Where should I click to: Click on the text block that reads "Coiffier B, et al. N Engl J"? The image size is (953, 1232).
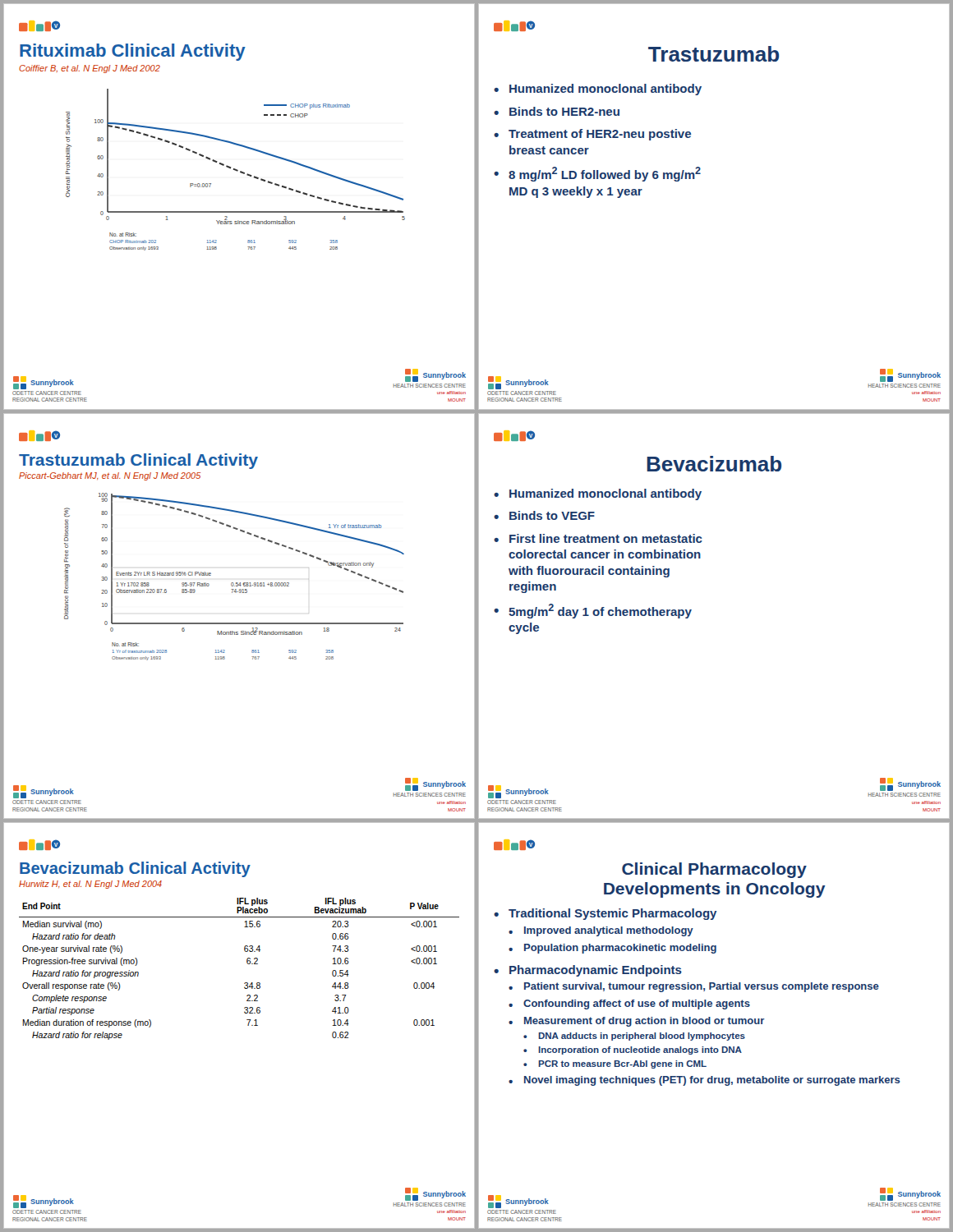coord(89,68)
